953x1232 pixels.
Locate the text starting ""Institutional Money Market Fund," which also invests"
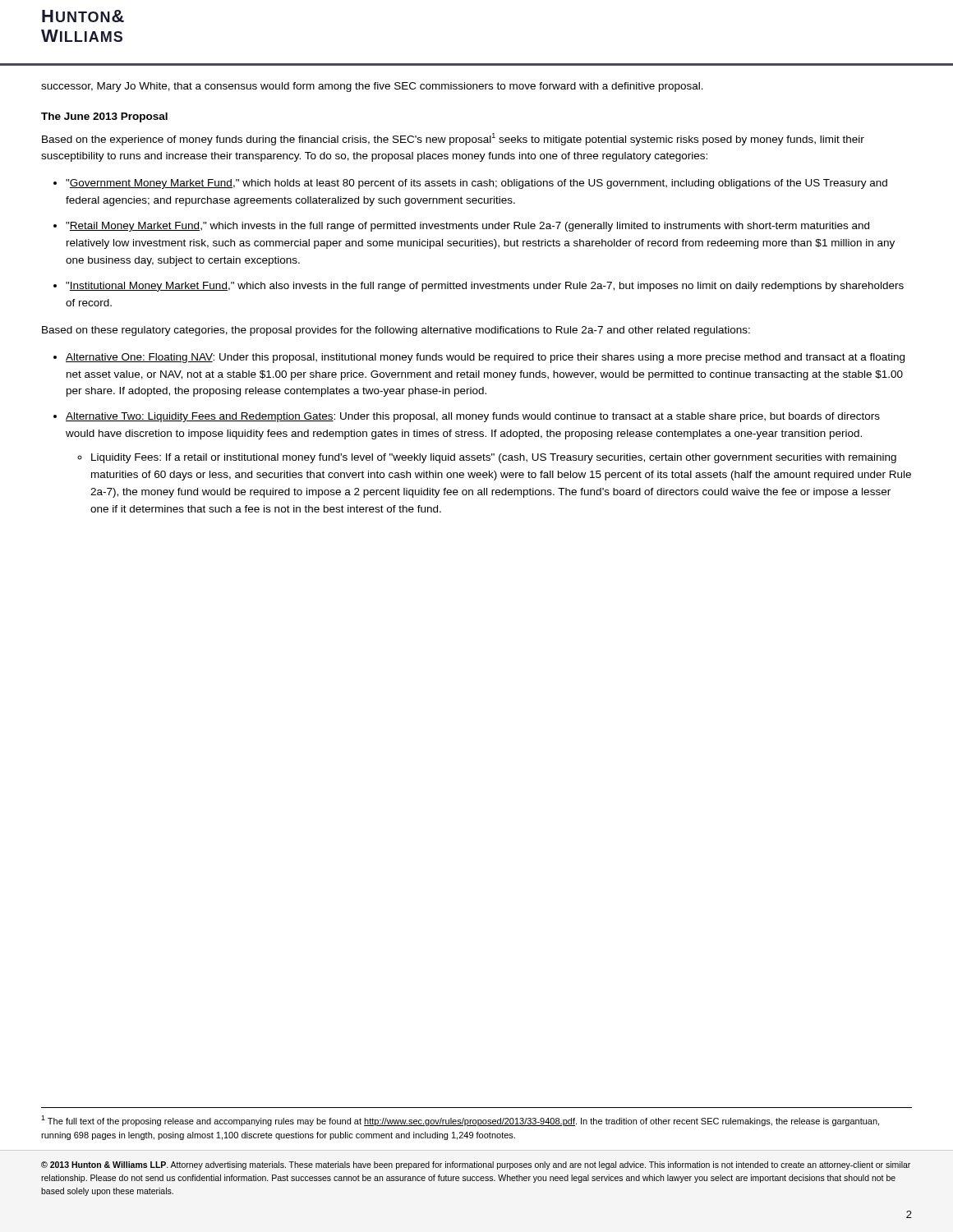pyautogui.click(x=485, y=294)
